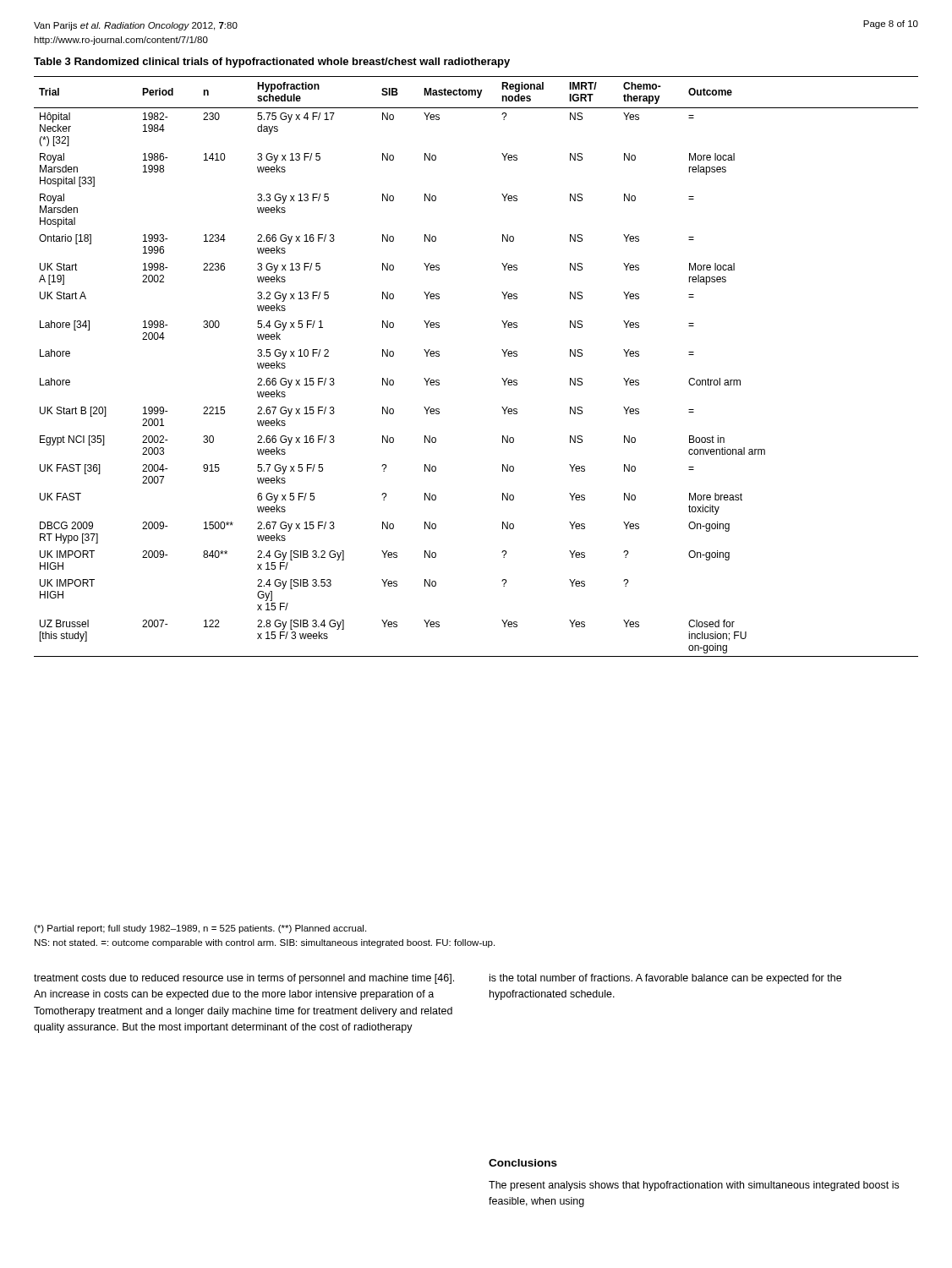
Task: Where is the caption that starts "Table 3 Randomized clinical"?
Action: 272,61
